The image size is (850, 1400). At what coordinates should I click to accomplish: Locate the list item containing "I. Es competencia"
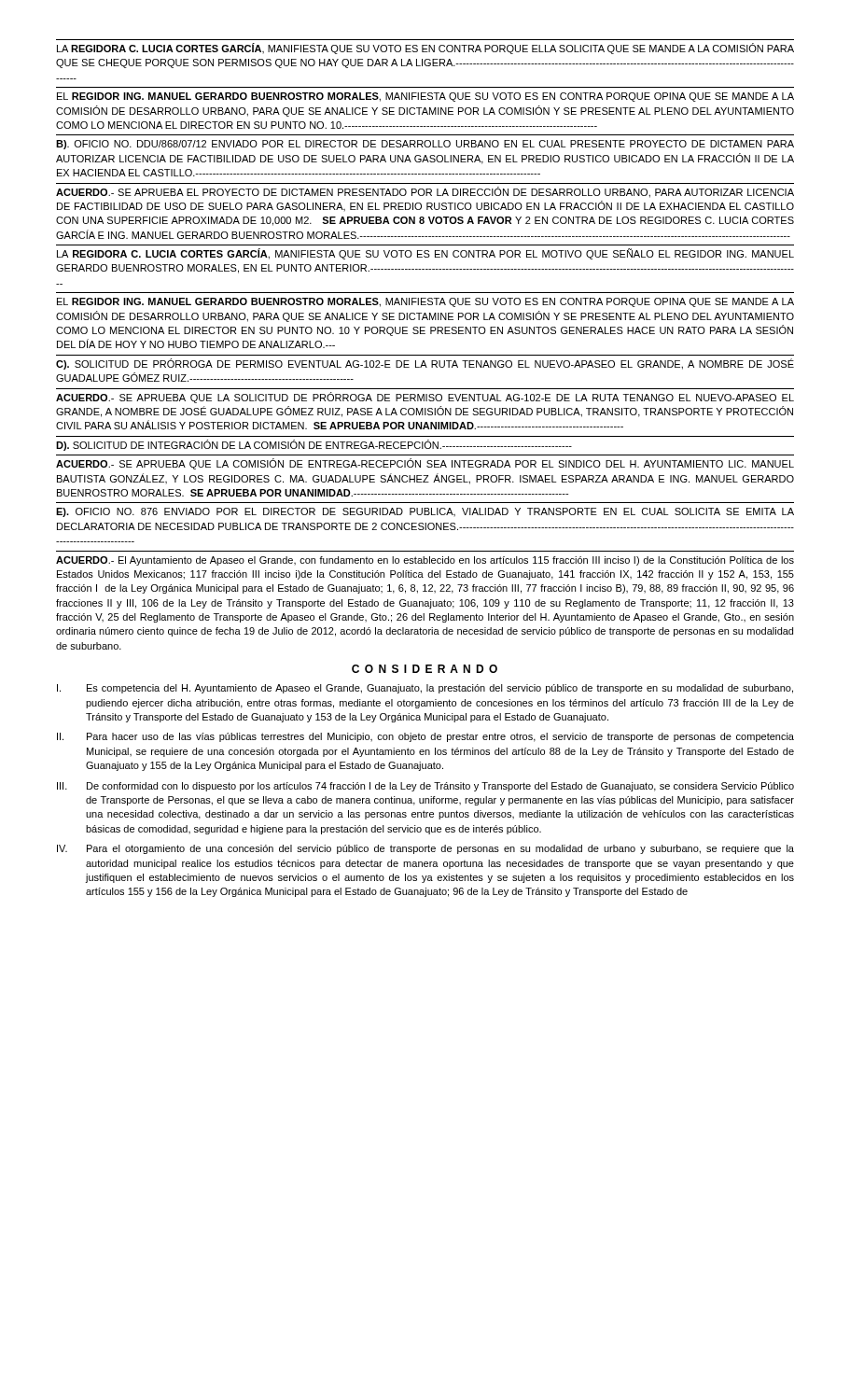[425, 703]
